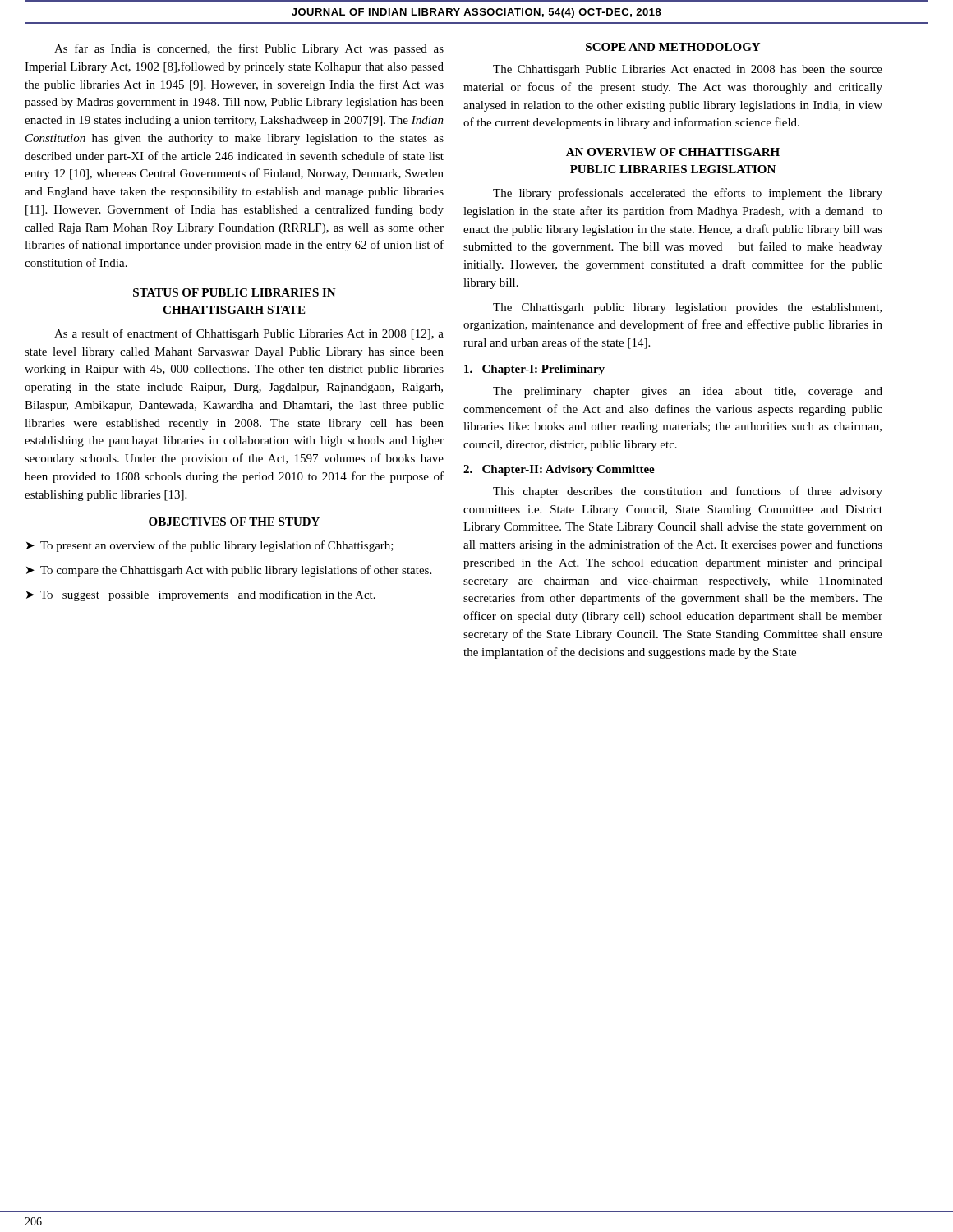Click where it says "OBJECTIVES OF THE STUDY"
953x1232 pixels.
point(234,522)
